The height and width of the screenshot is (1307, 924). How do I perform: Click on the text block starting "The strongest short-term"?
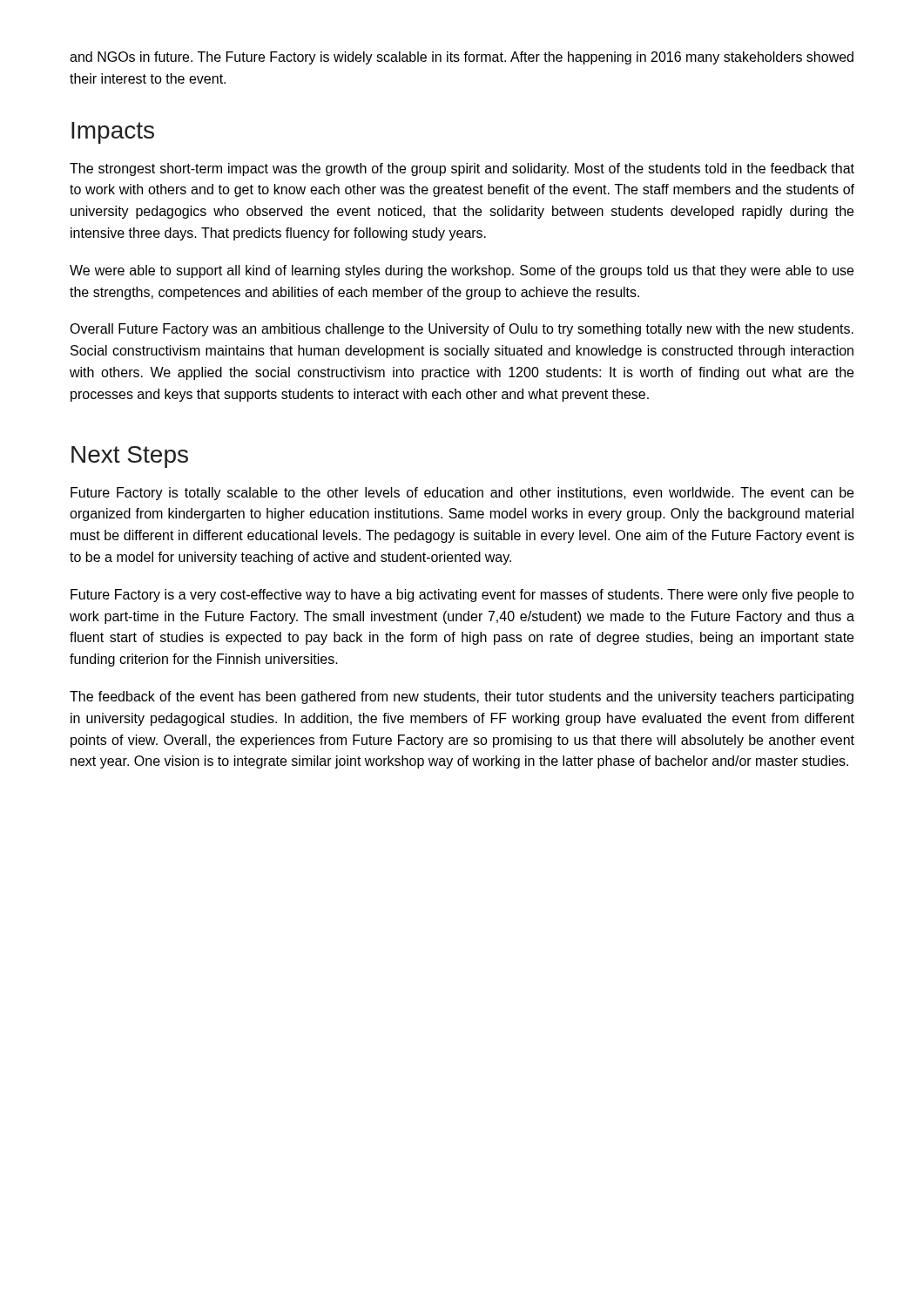coord(462,201)
